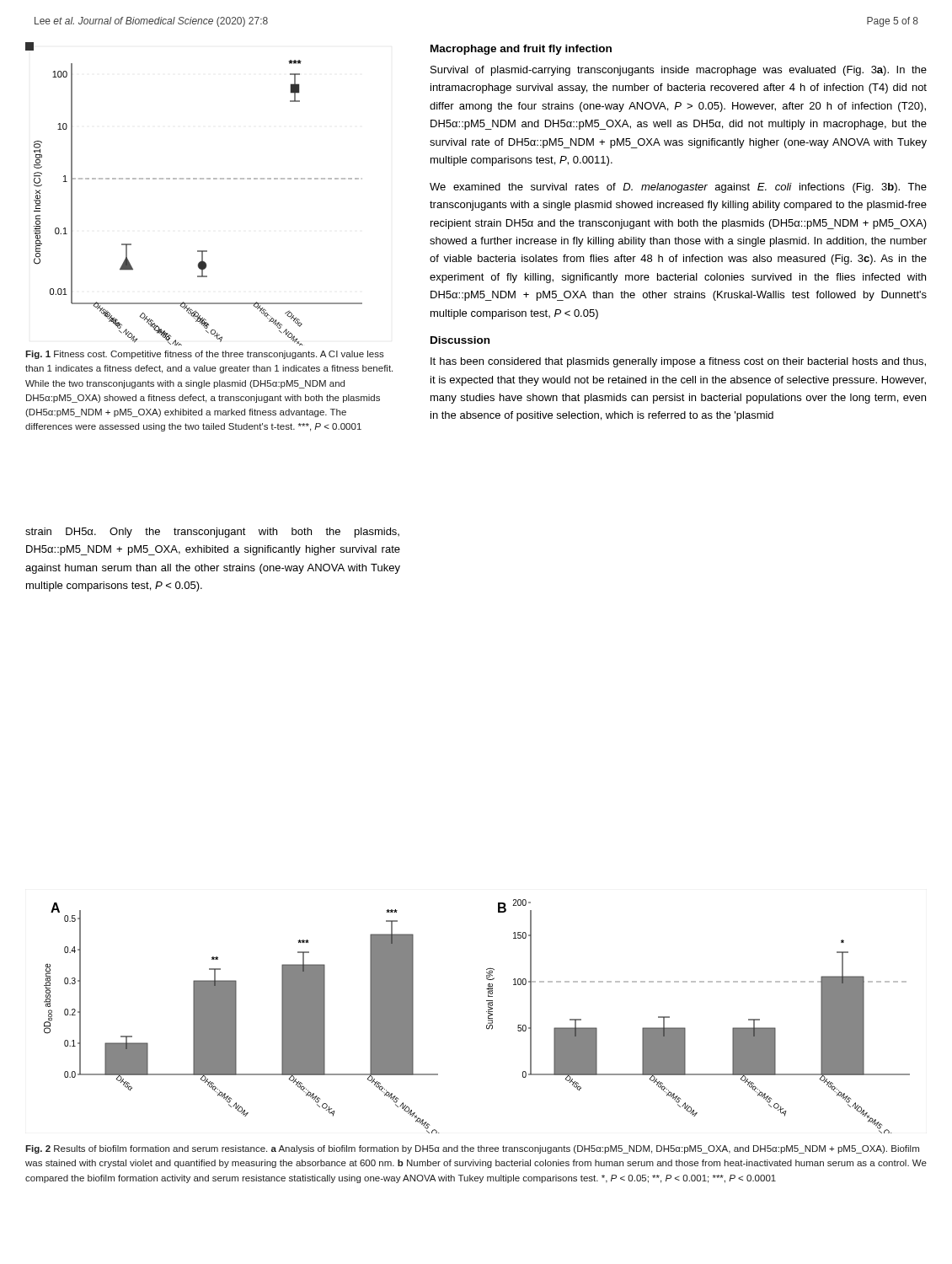Locate the text starting "Fig. 2 Results of biofilm formation and"
This screenshot has height=1264, width=952.
click(x=476, y=1163)
